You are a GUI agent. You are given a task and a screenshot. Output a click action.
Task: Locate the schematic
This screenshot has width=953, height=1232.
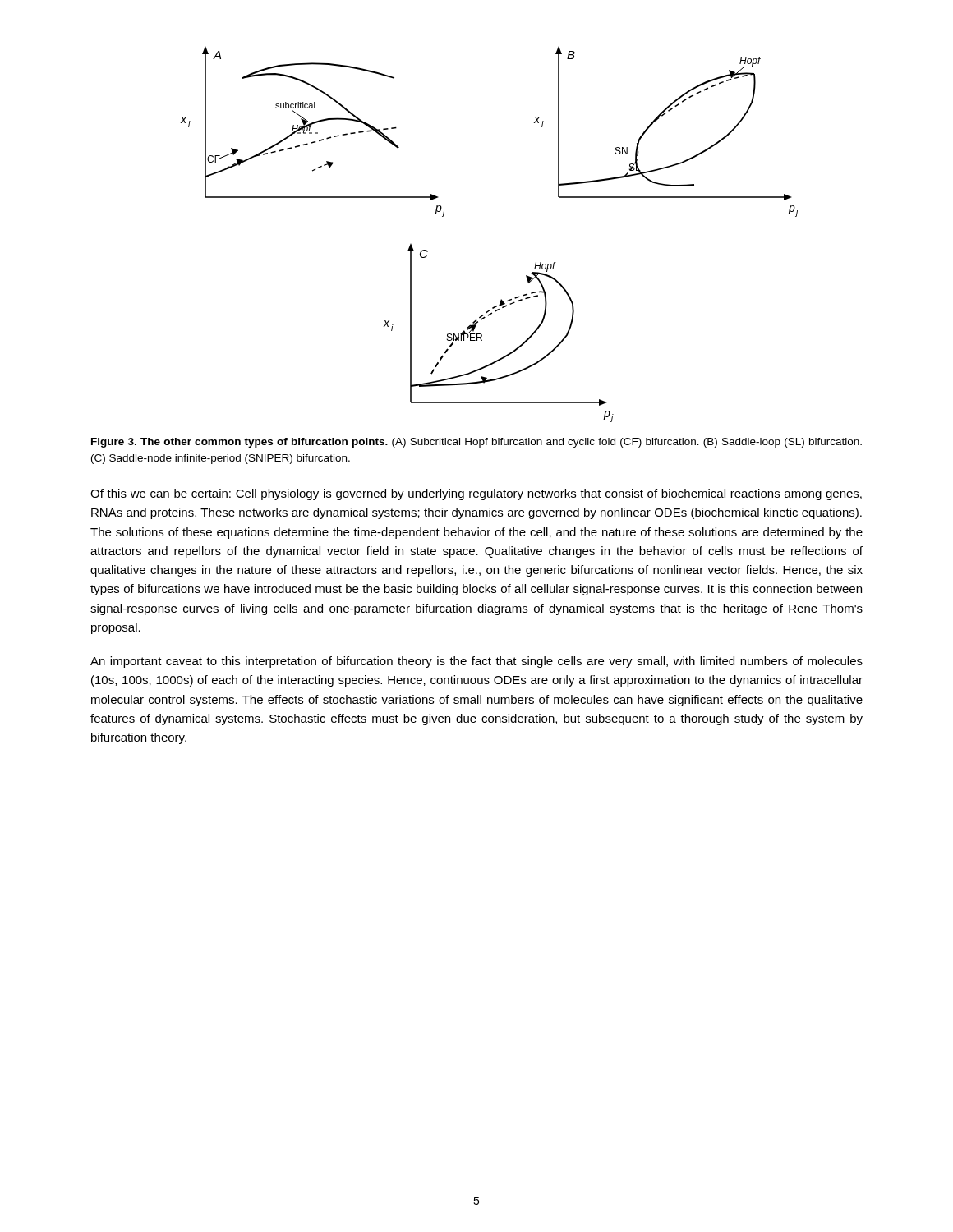tap(476, 230)
